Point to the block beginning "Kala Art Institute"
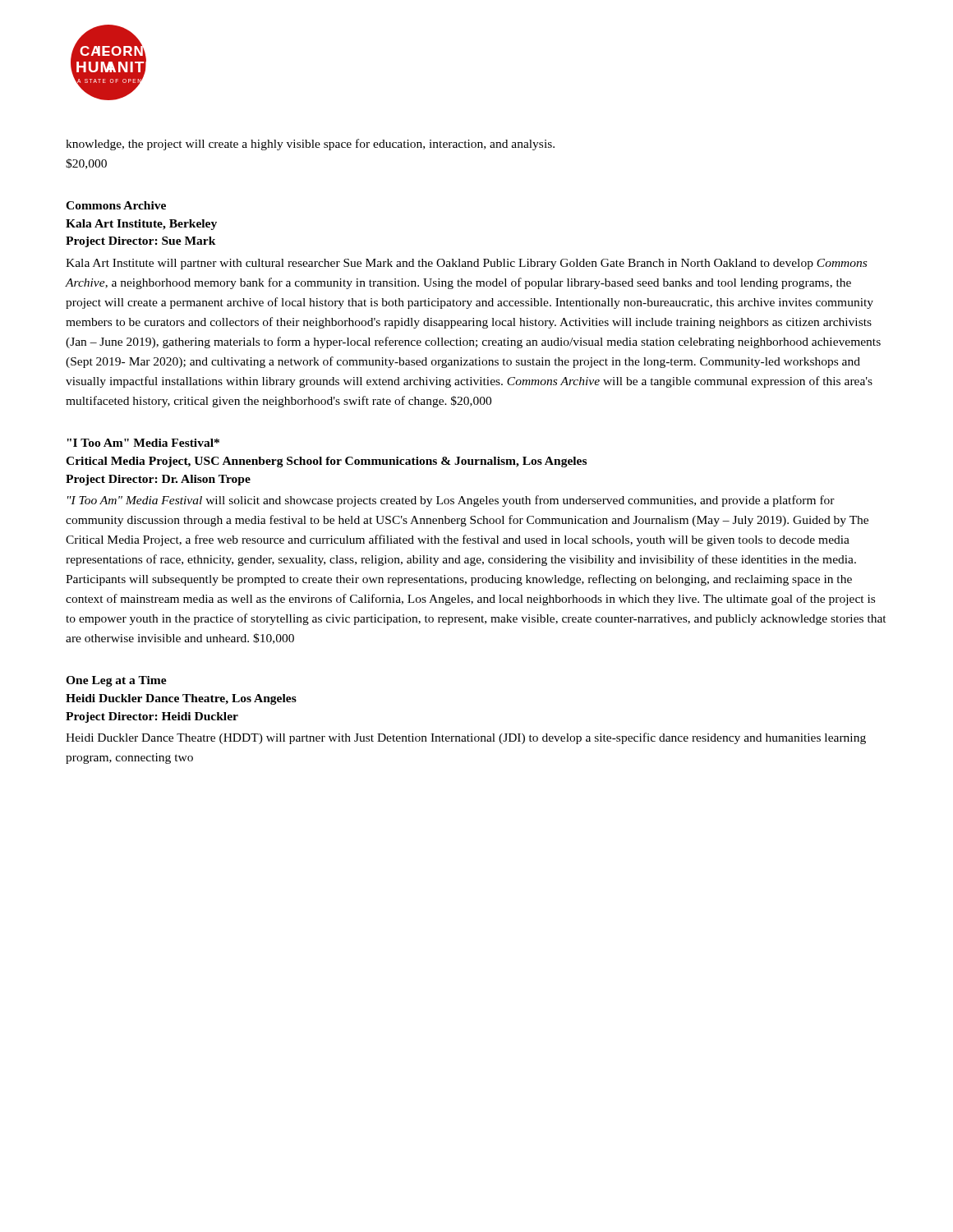 point(473,332)
